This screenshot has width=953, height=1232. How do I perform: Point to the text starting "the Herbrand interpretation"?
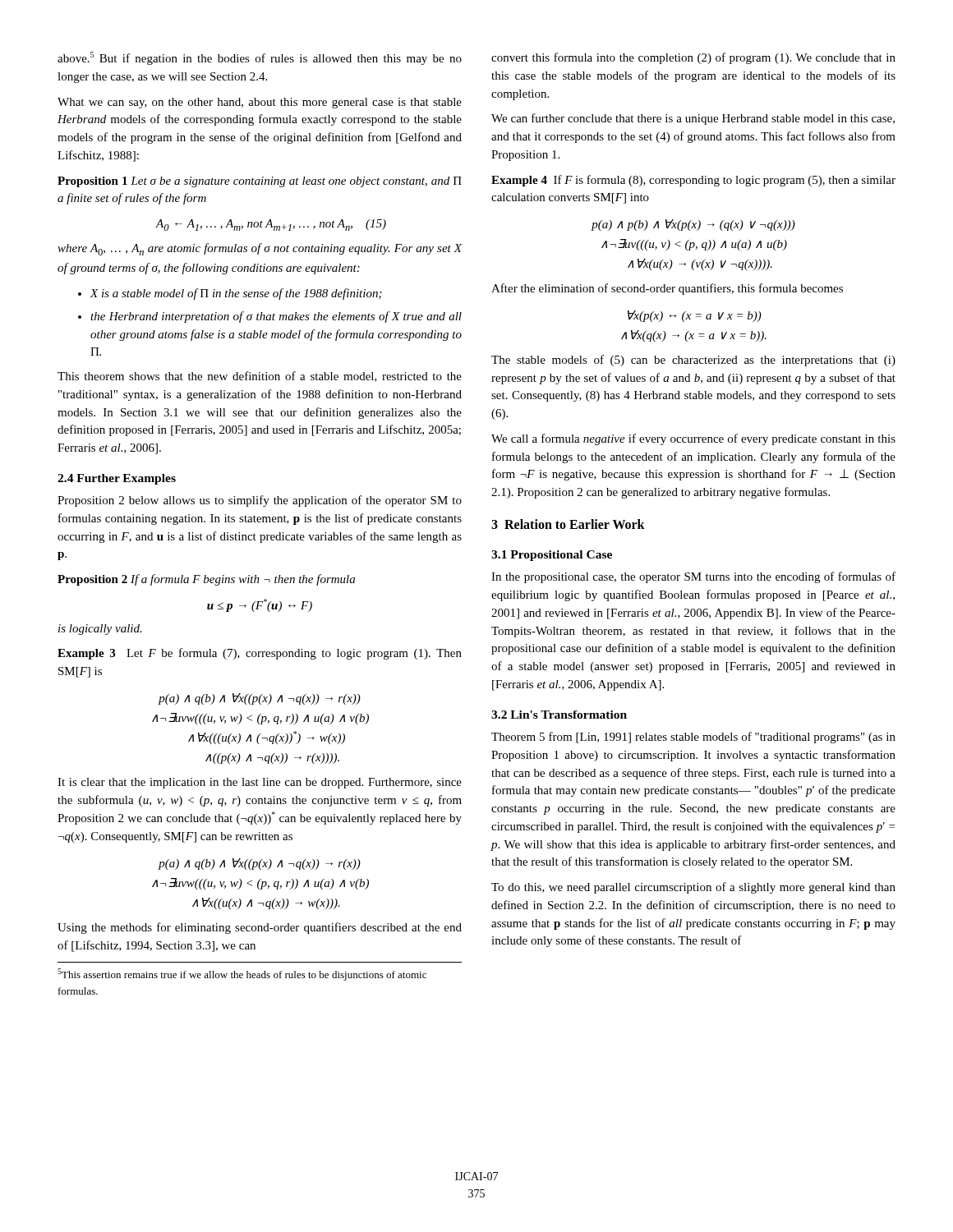click(267, 335)
